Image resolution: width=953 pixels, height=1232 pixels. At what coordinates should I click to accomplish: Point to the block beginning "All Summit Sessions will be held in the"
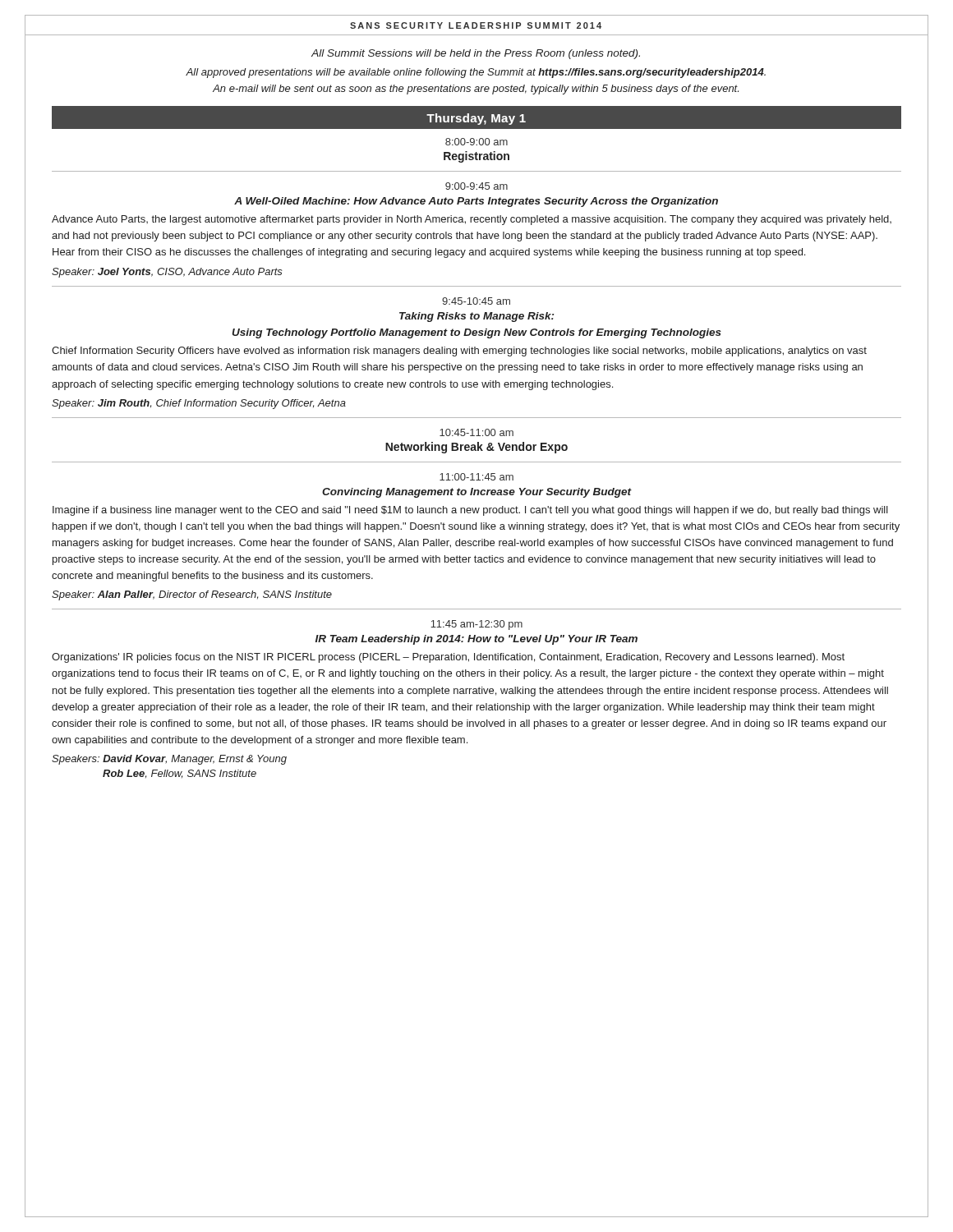point(476,53)
